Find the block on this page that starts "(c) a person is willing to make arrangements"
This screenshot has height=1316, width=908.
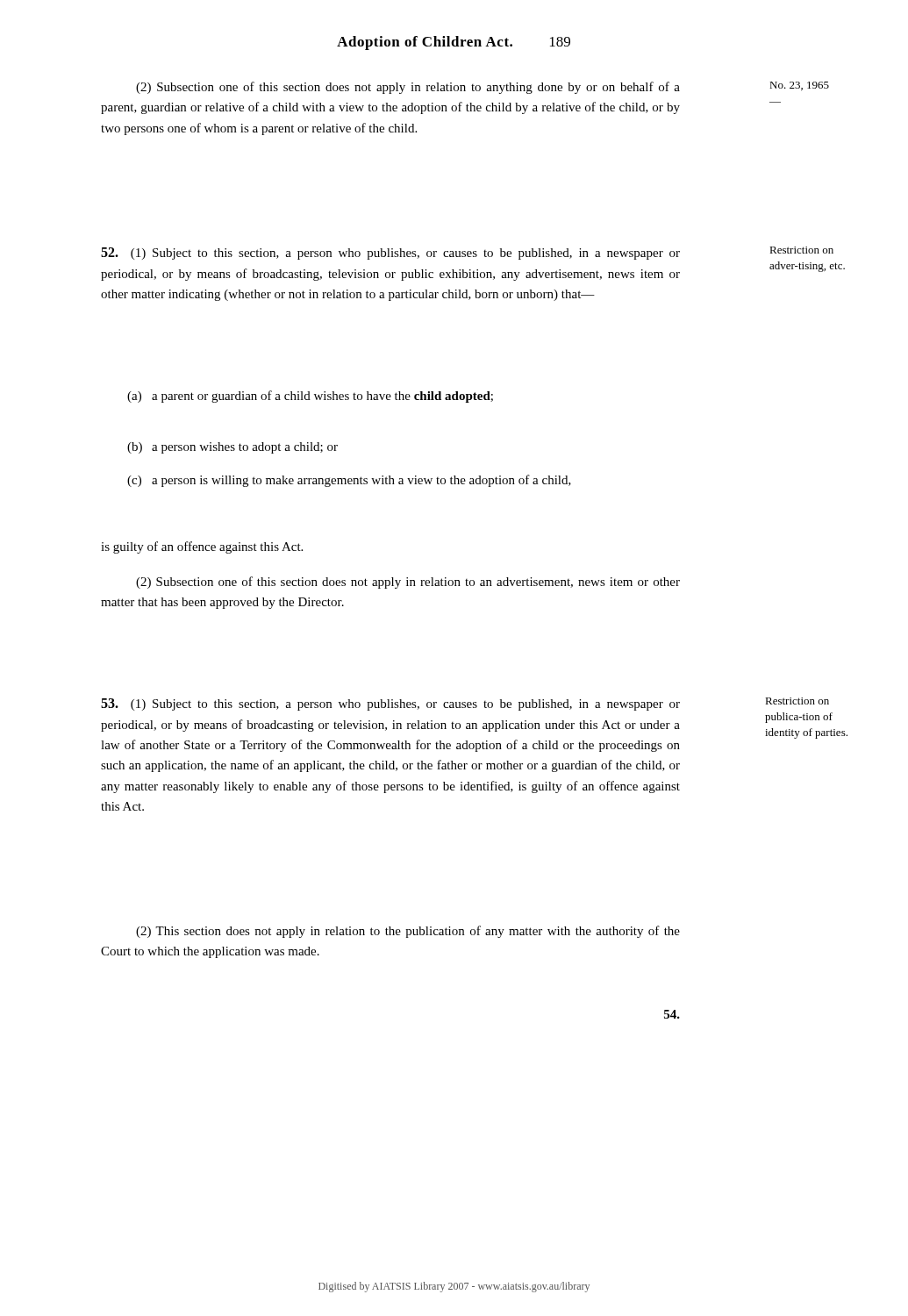tap(404, 480)
